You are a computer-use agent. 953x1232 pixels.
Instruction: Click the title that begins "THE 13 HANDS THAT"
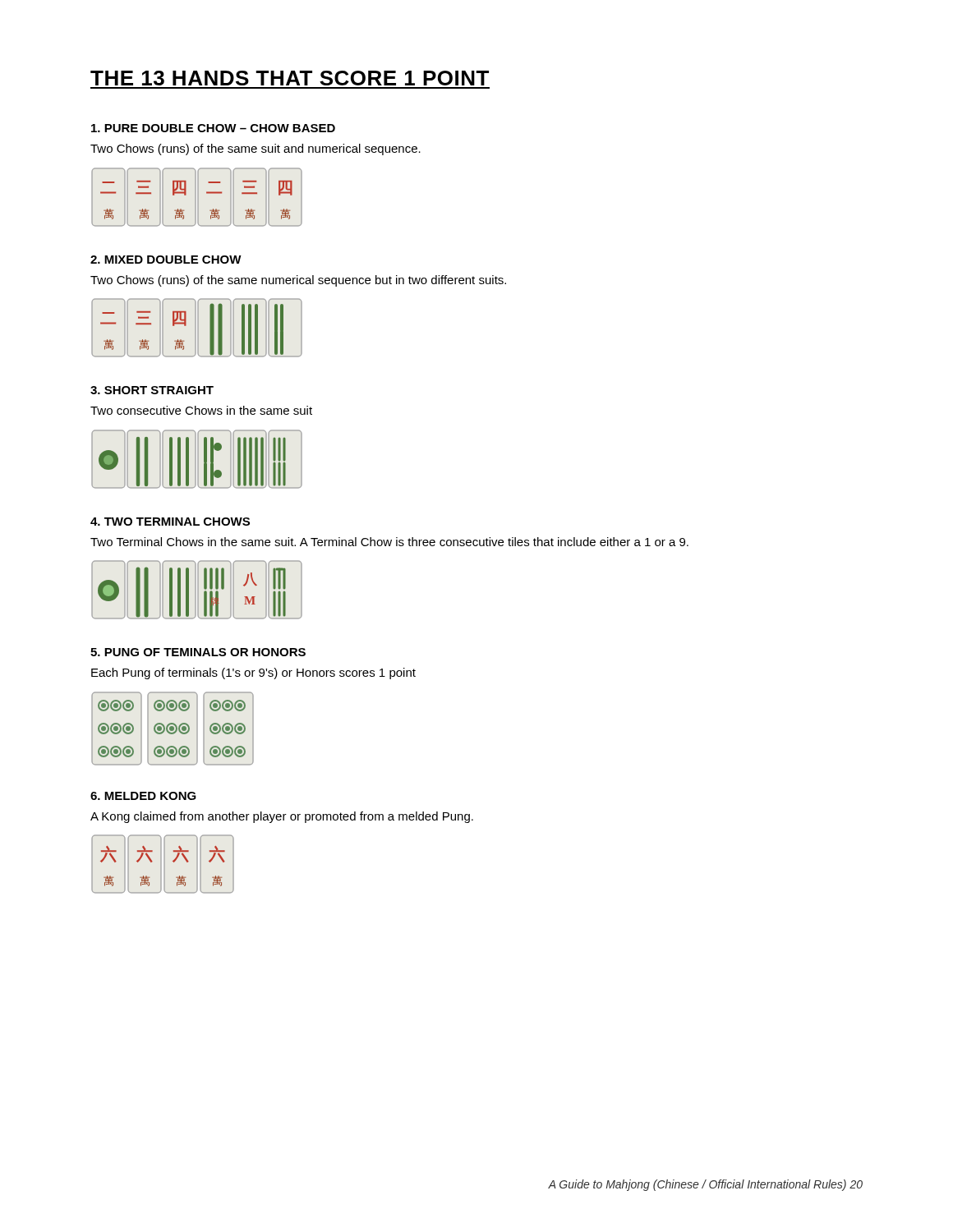coord(476,78)
